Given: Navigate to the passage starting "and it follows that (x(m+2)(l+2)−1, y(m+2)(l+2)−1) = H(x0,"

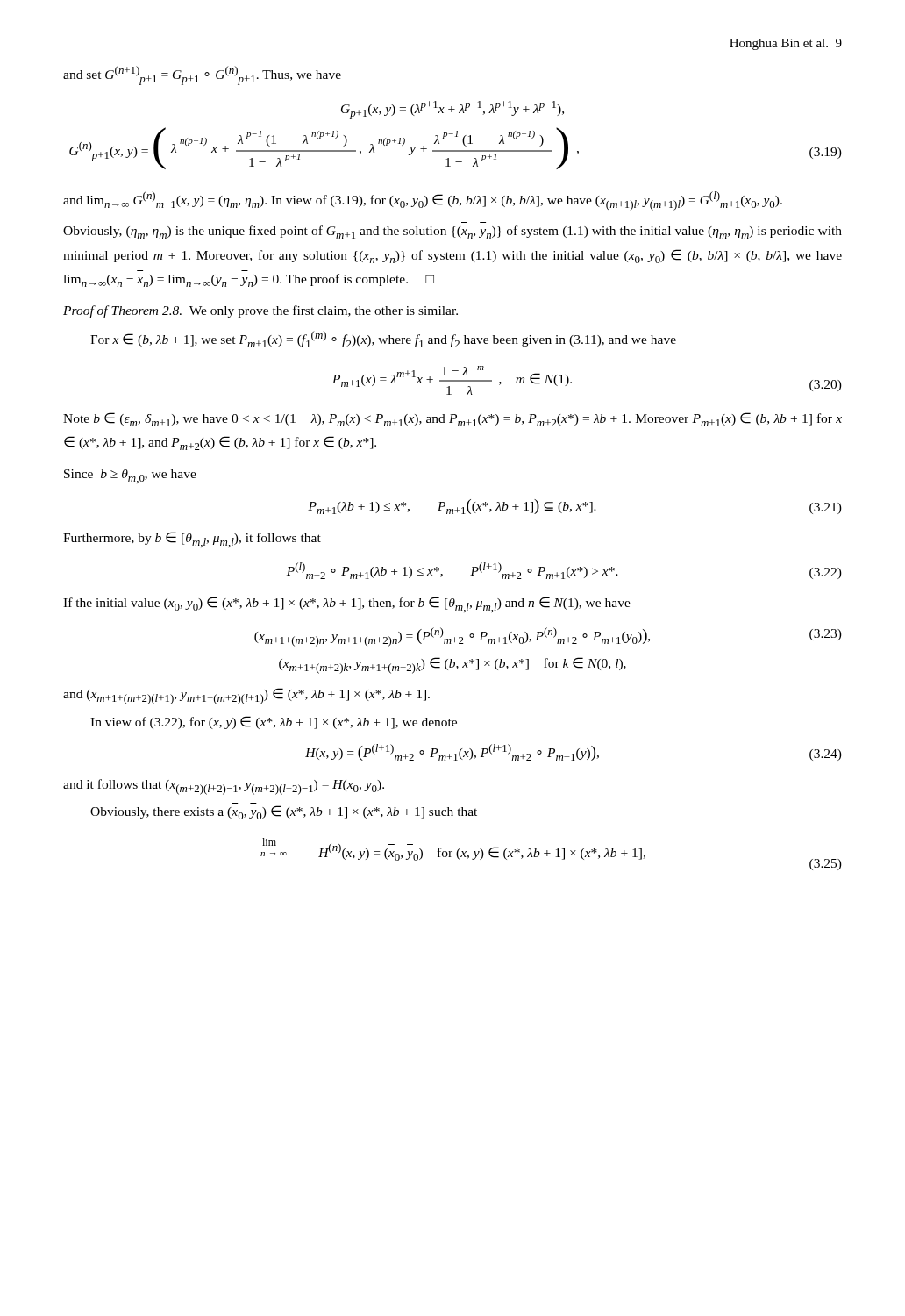Looking at the screenshot, I should pos(224,785).
